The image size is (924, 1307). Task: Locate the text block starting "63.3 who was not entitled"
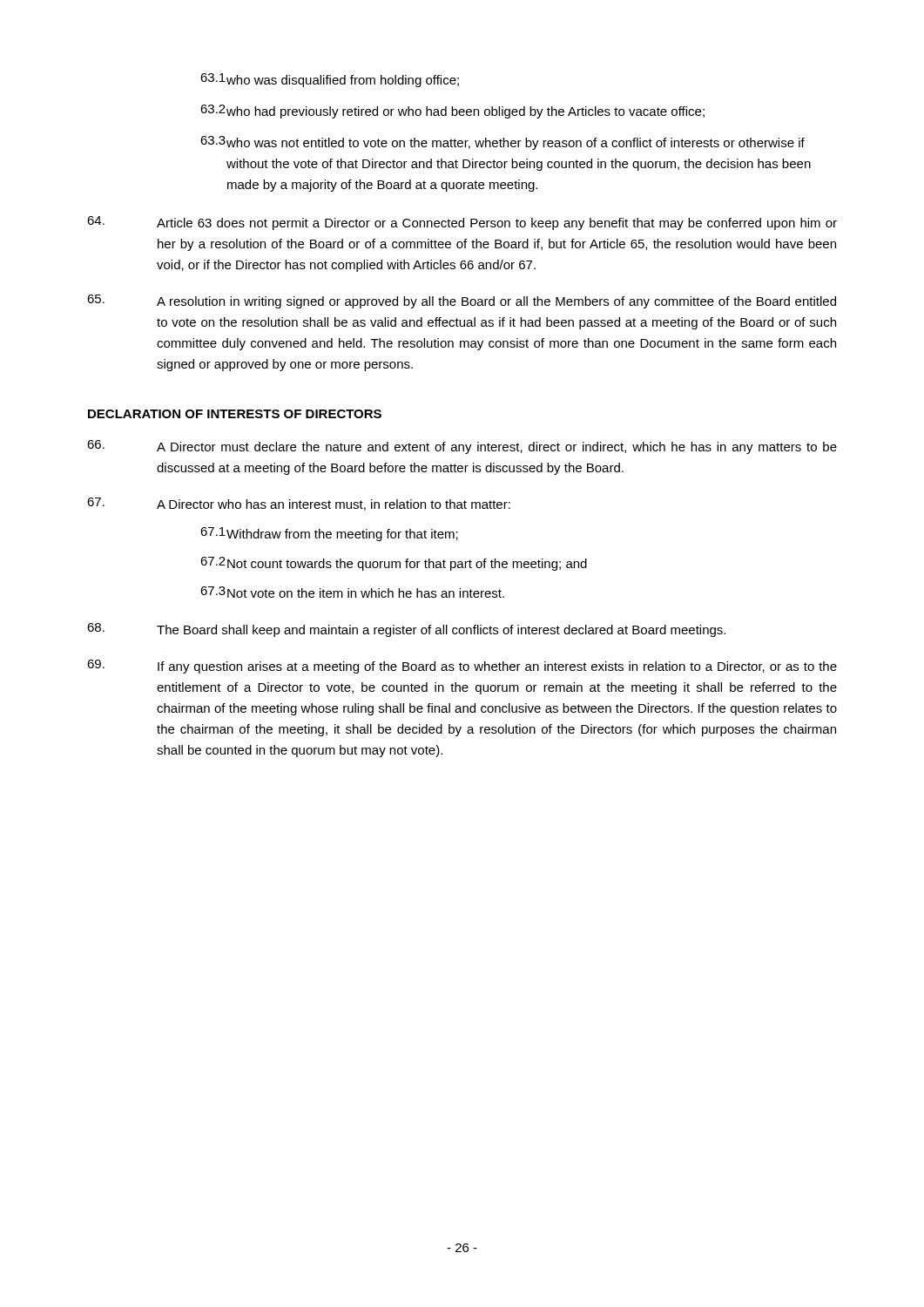click(x=462, y=164)
